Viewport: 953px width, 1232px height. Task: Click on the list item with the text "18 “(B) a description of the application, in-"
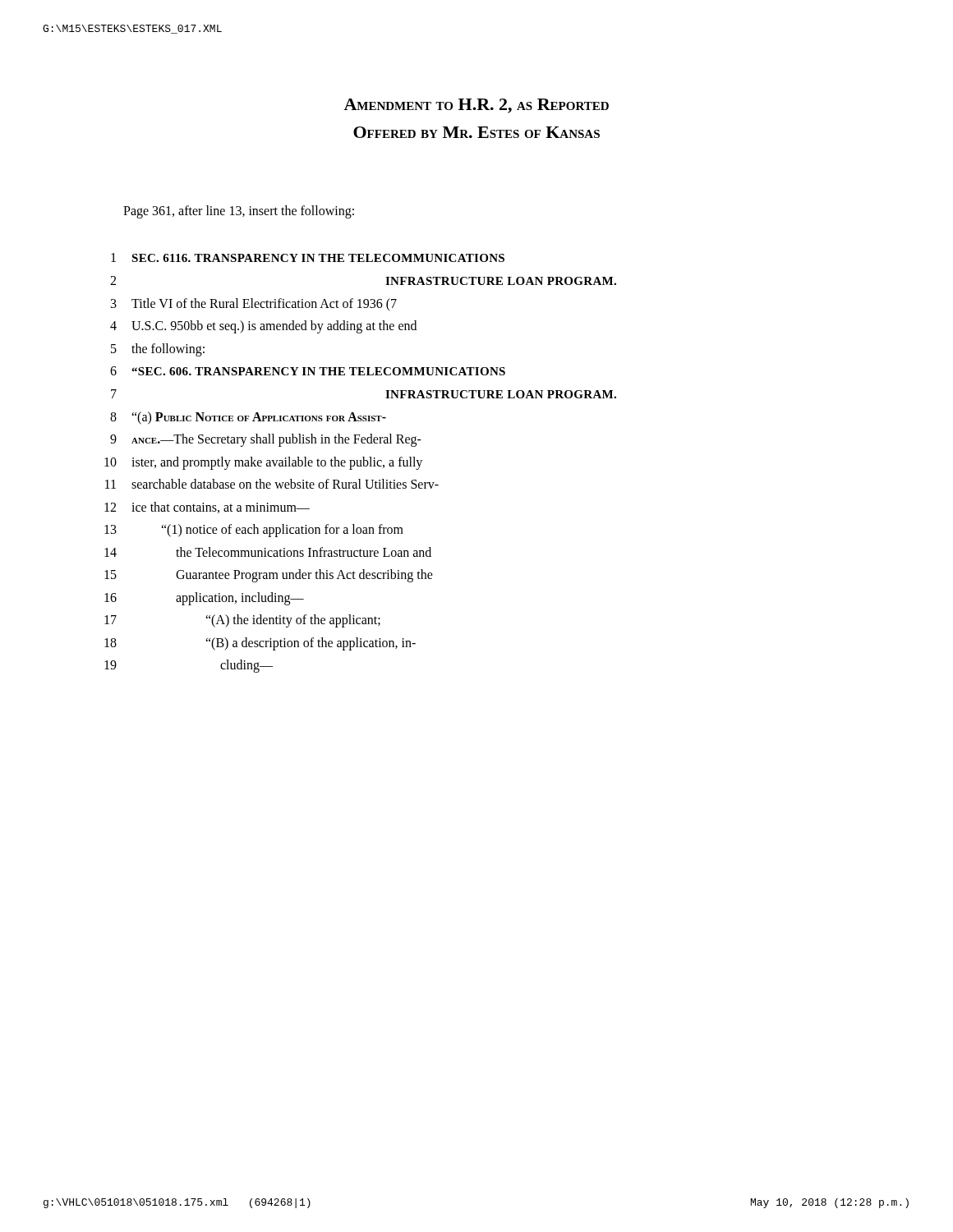pos(260,644)
